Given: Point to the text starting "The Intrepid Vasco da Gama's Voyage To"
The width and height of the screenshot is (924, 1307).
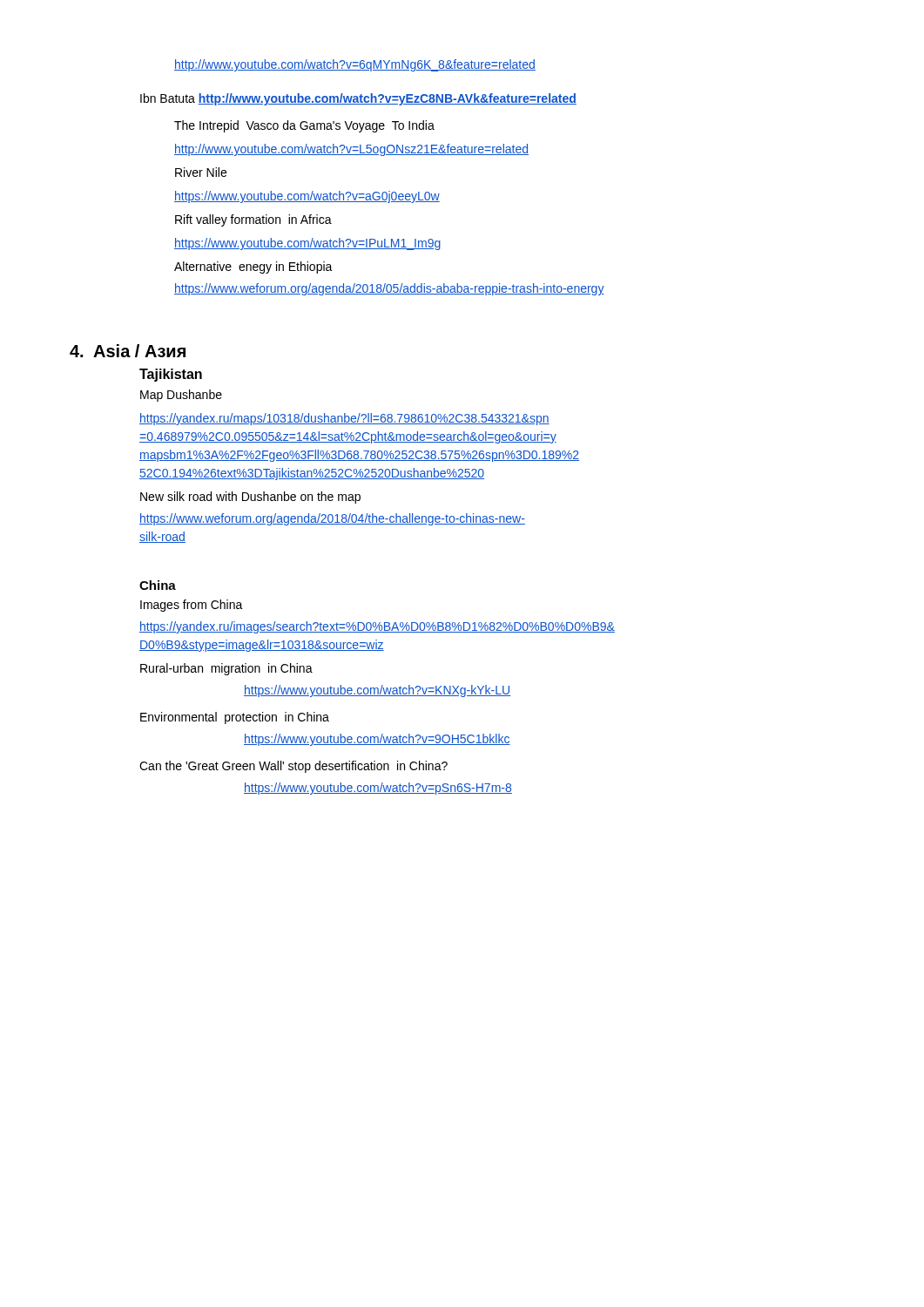Looking at the screenshot, I should tap(304, 126).
